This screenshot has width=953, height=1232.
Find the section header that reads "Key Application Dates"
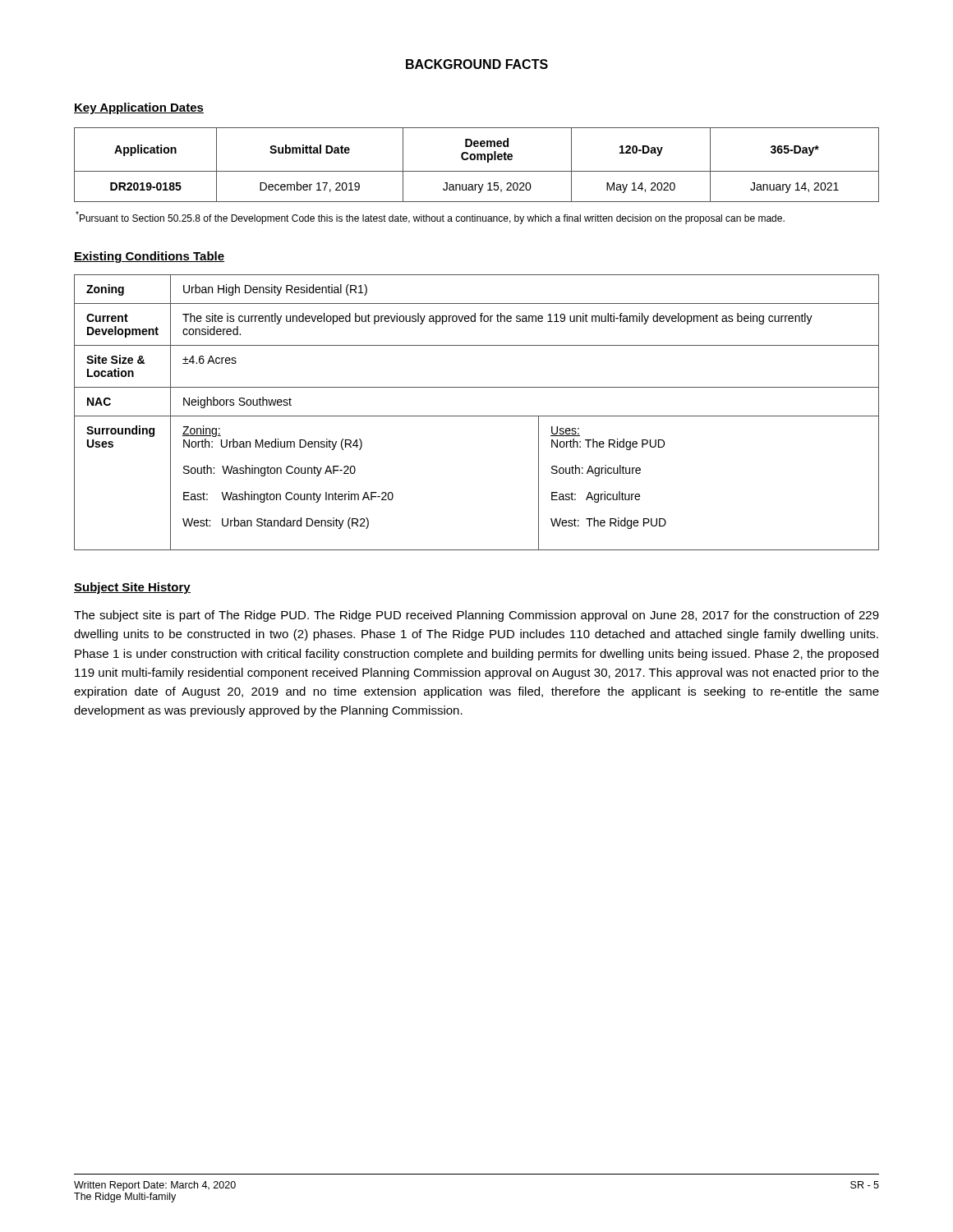139,107
